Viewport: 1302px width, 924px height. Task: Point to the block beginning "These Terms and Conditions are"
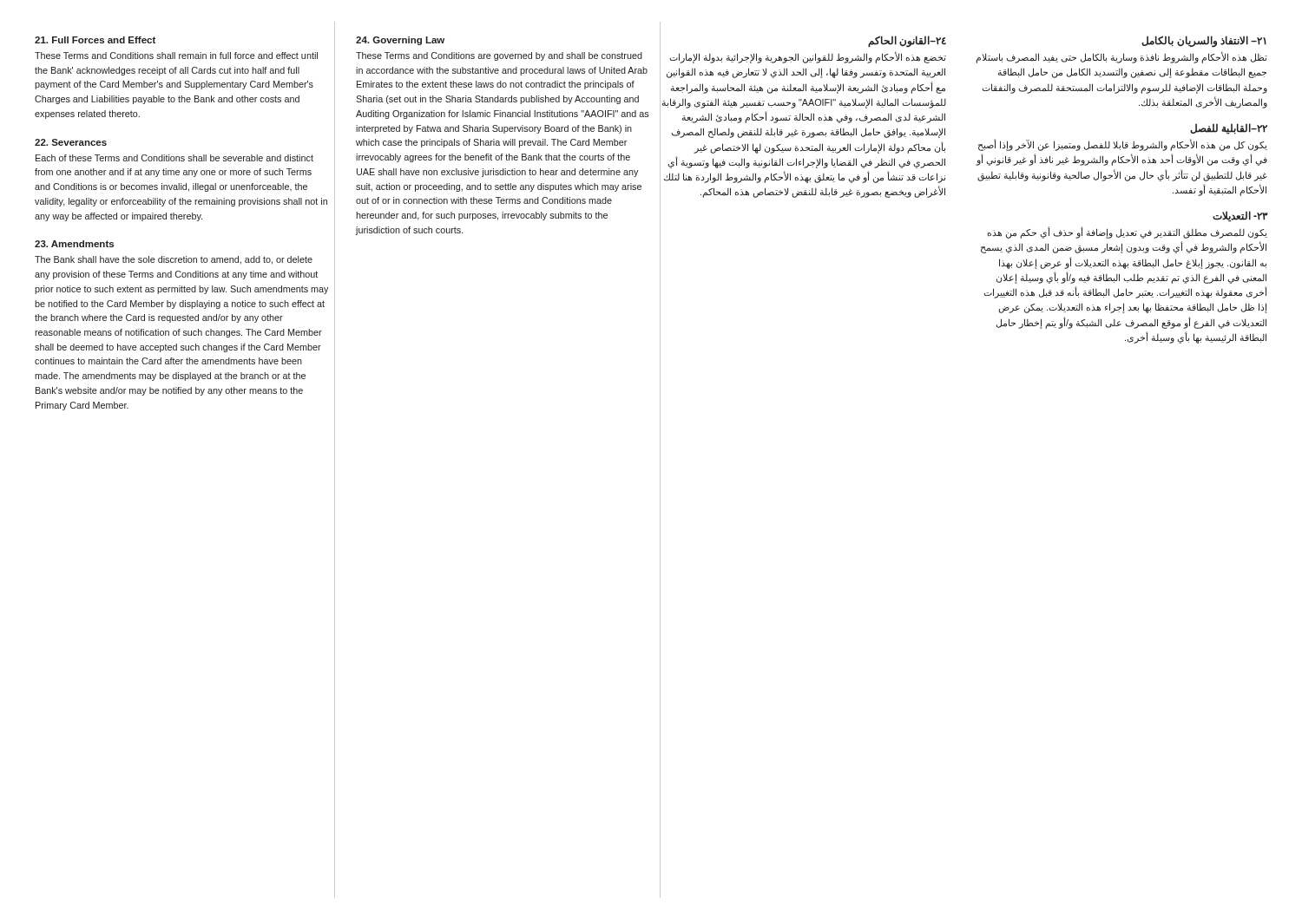[x=502, y=143]
